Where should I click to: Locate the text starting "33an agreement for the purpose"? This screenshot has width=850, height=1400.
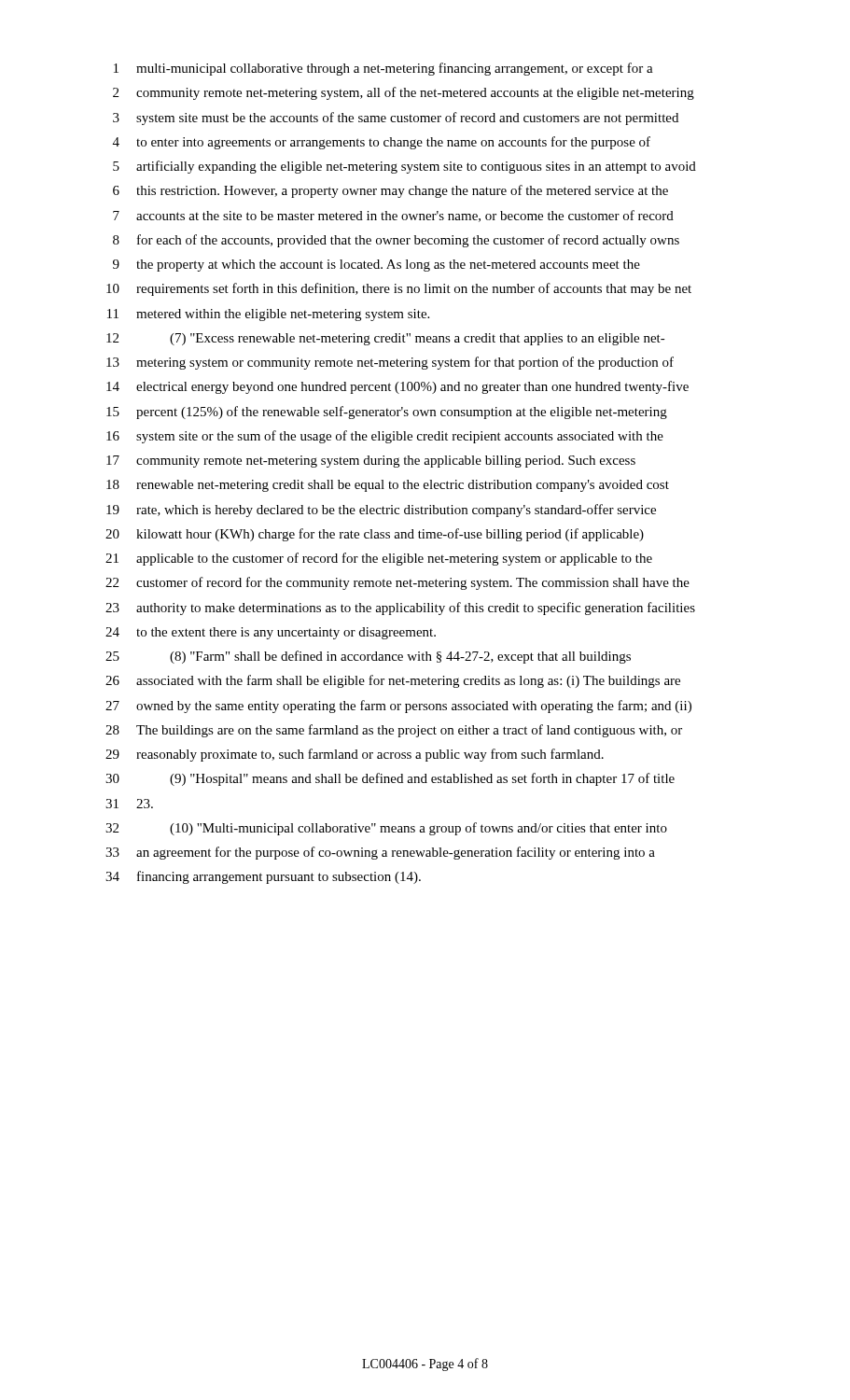(x=425, y=852)
